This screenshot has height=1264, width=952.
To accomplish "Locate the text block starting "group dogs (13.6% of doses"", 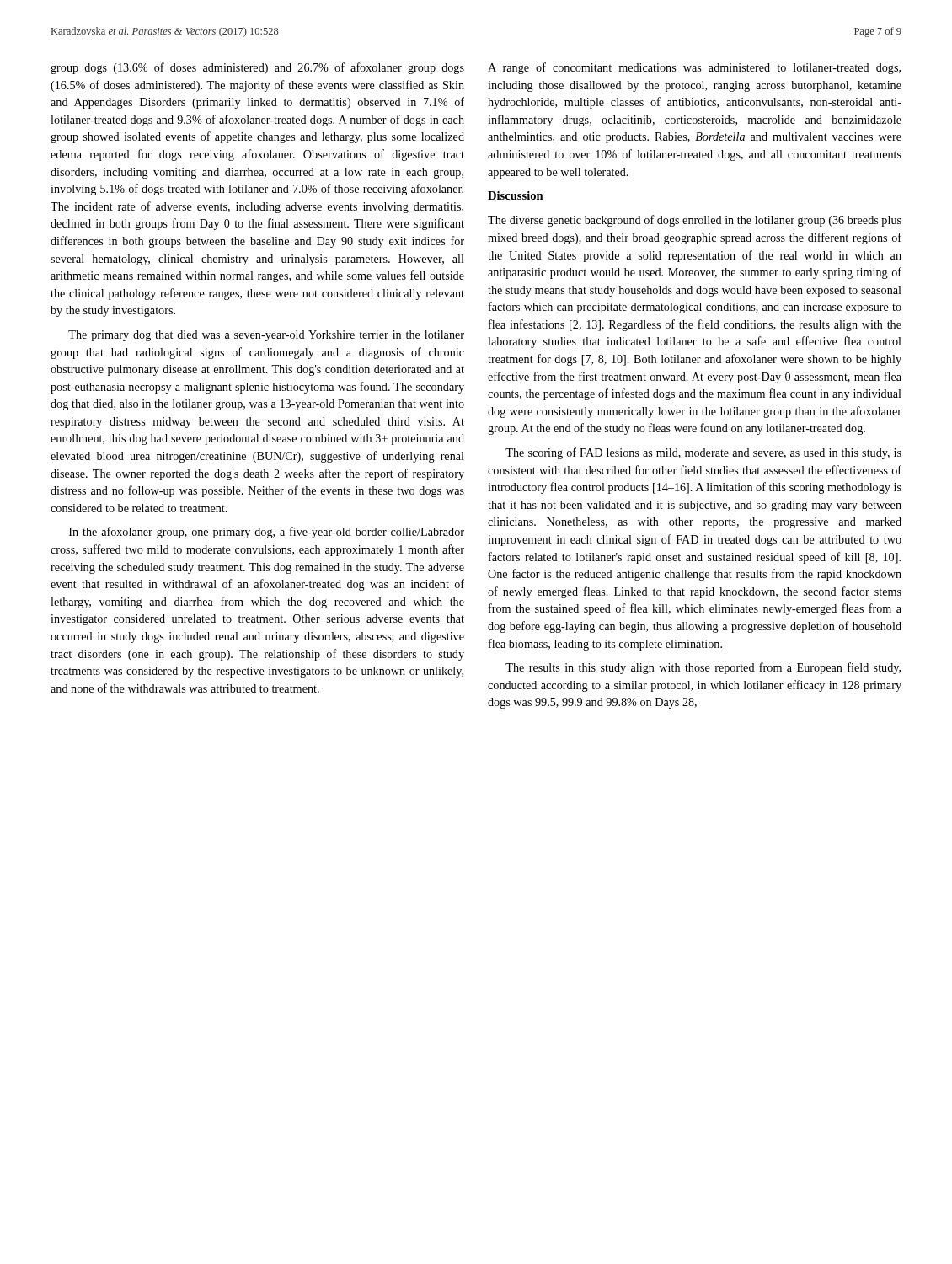I will point(257,189).
